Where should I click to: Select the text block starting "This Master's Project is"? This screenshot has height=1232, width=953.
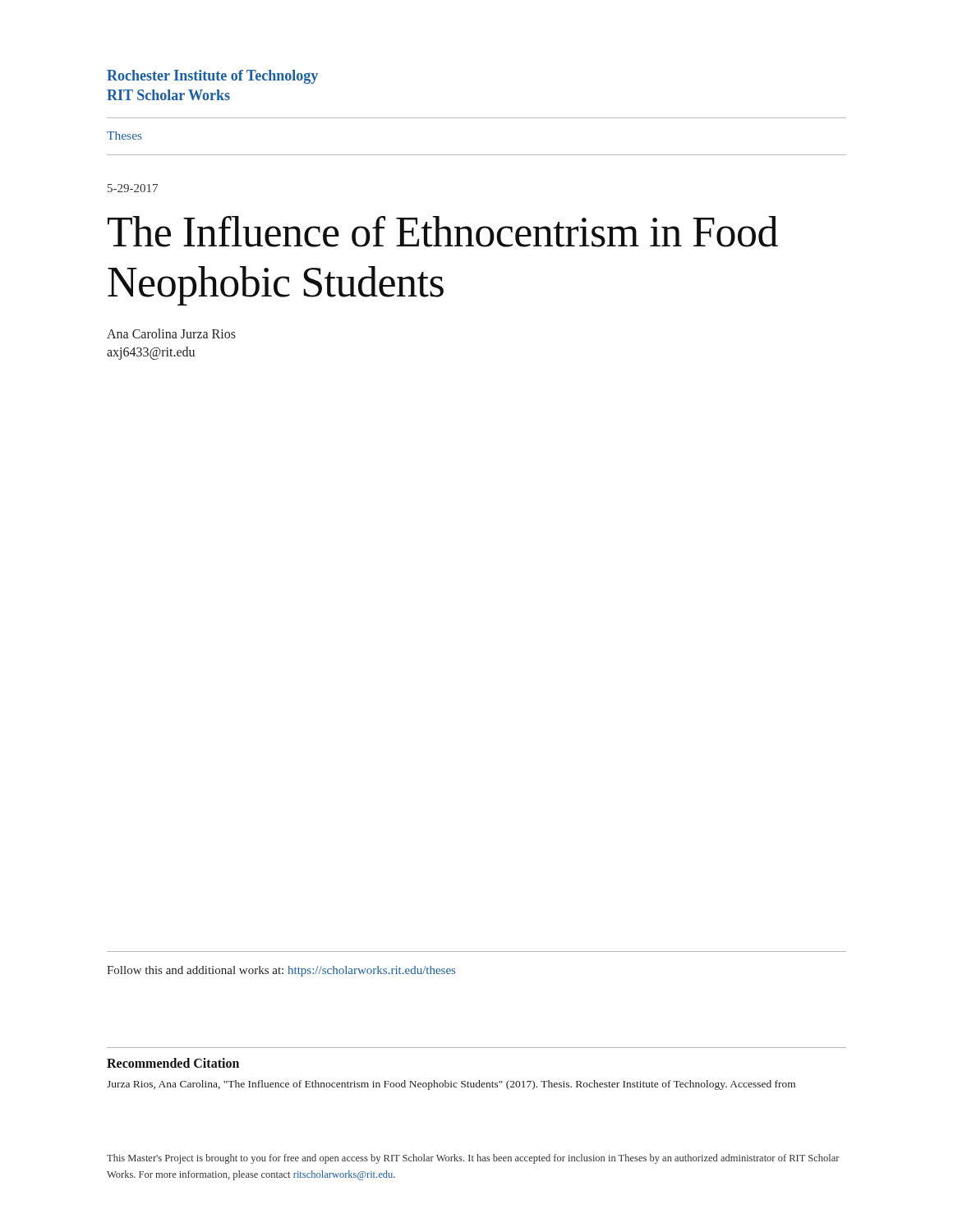pyautogui.click(x=473, y=1166)
